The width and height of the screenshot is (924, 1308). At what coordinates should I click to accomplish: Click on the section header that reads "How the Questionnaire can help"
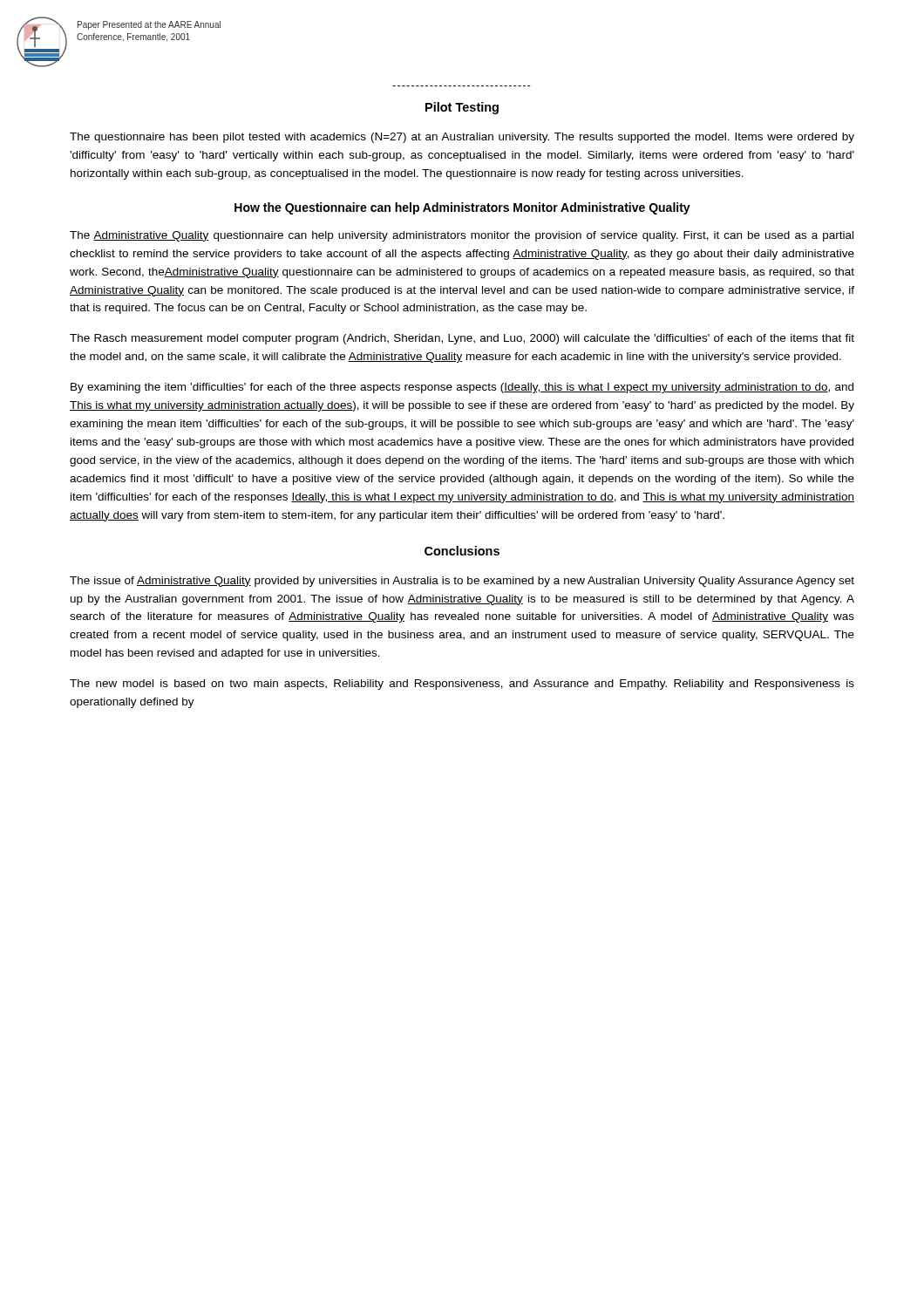click(x=462, y=207)
